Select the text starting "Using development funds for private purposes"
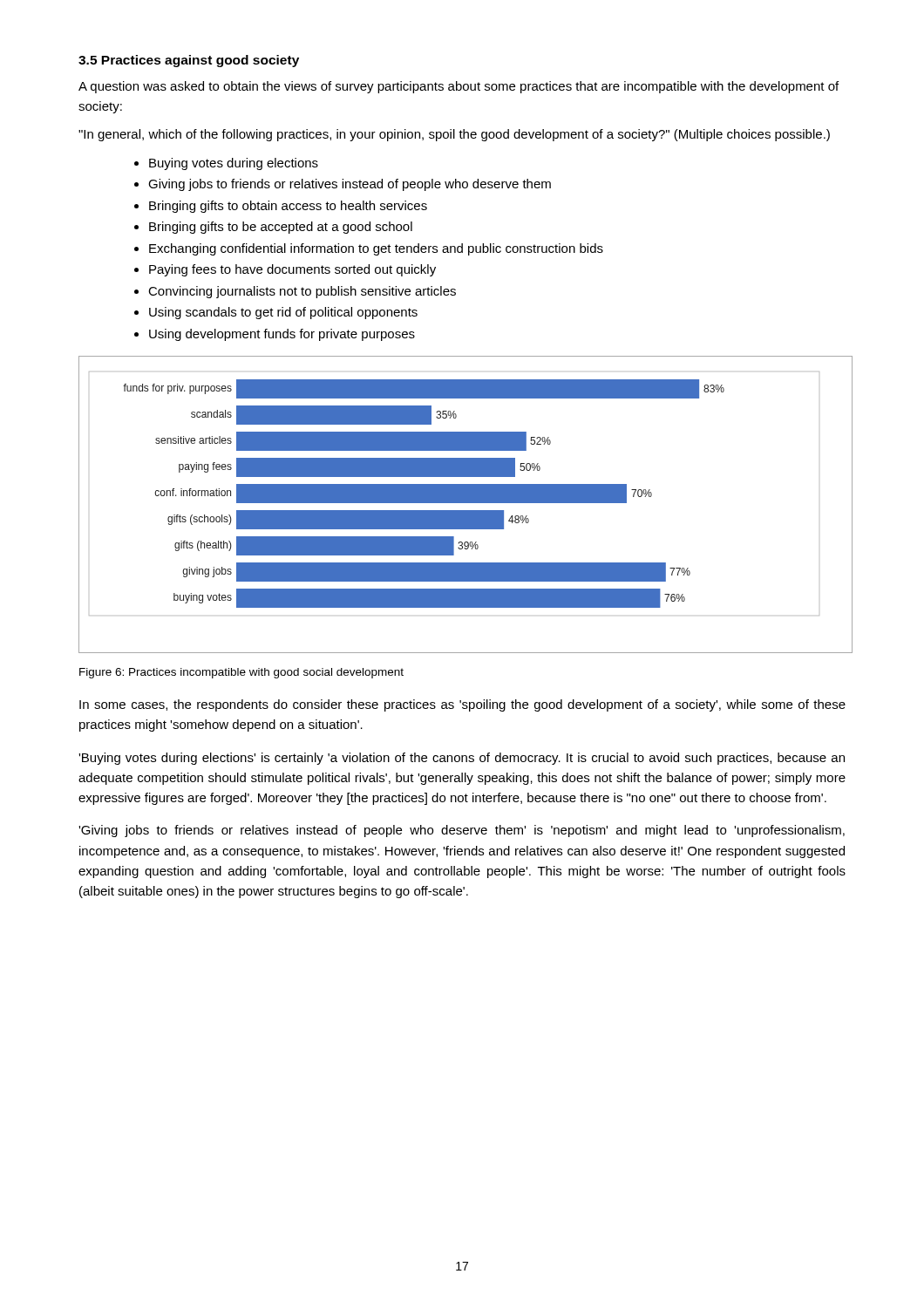Viewport: 924px width, 1308px height. point(282,333)
